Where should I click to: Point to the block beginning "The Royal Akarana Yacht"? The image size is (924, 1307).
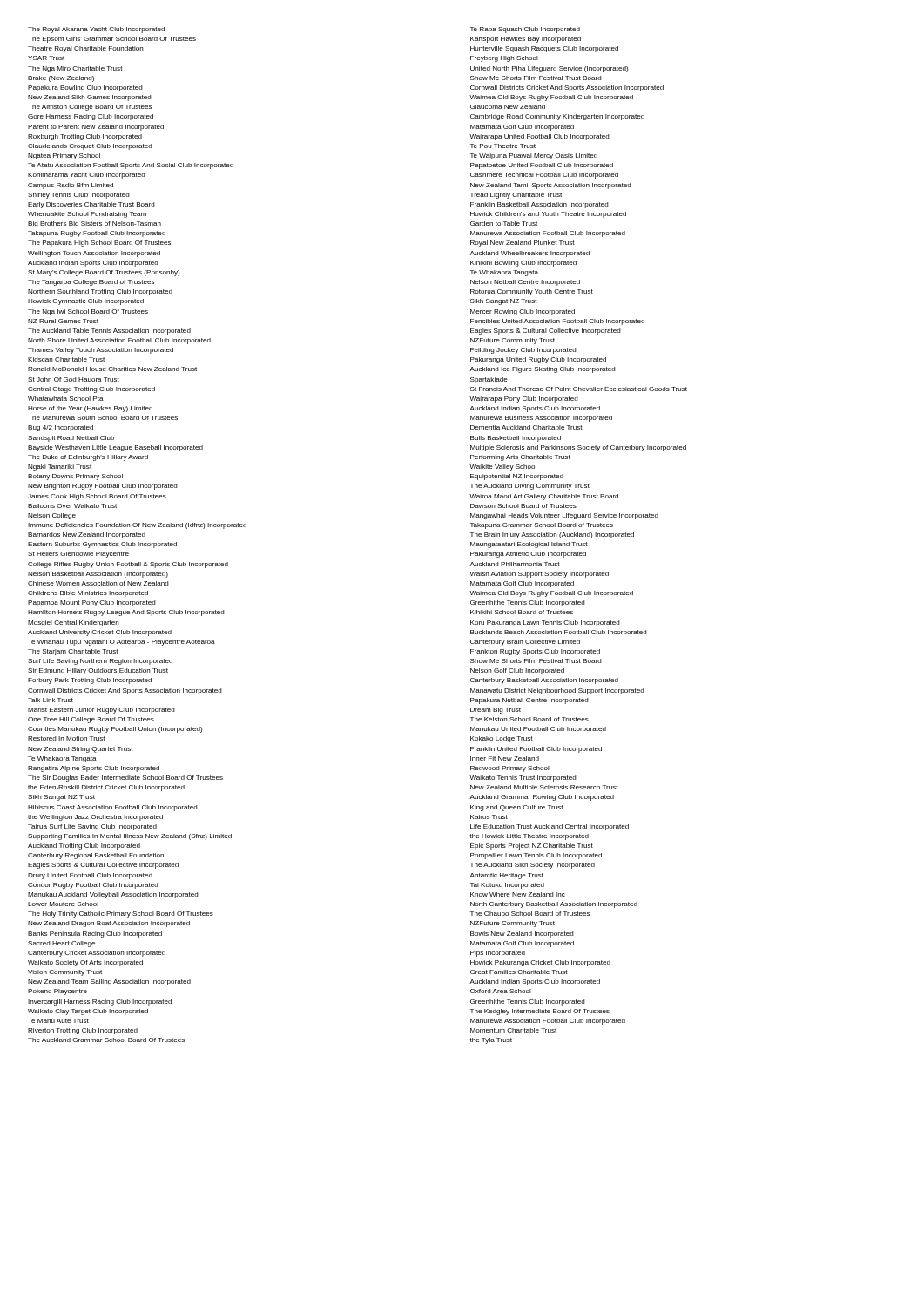coord(241,535)
